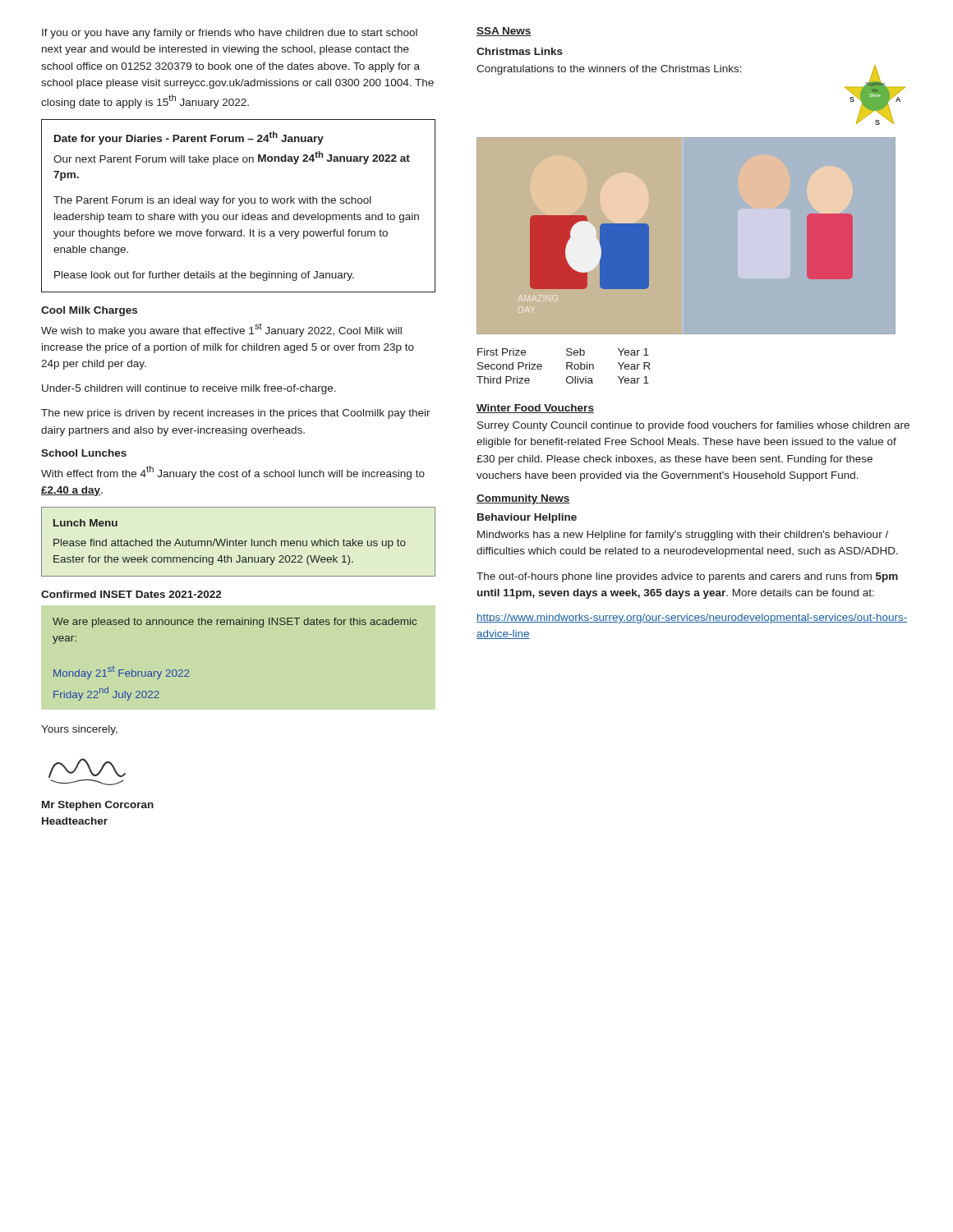This screenshot has width=953, height=1232.
Task: Find the text block that says "Lunch Menu Please find attached the"
Action: click(238, 541)
